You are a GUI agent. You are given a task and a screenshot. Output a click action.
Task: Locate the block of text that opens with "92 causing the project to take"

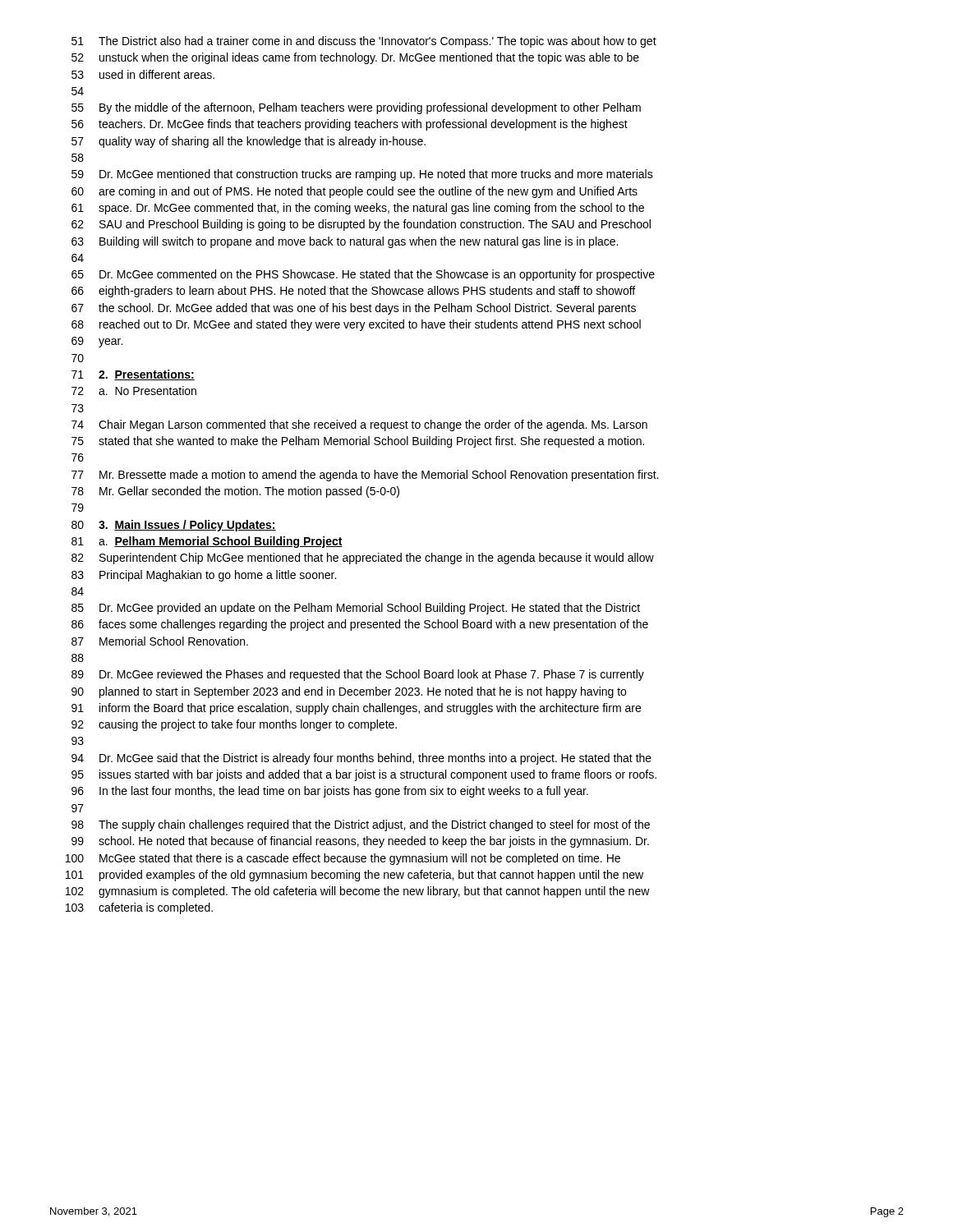476,725
